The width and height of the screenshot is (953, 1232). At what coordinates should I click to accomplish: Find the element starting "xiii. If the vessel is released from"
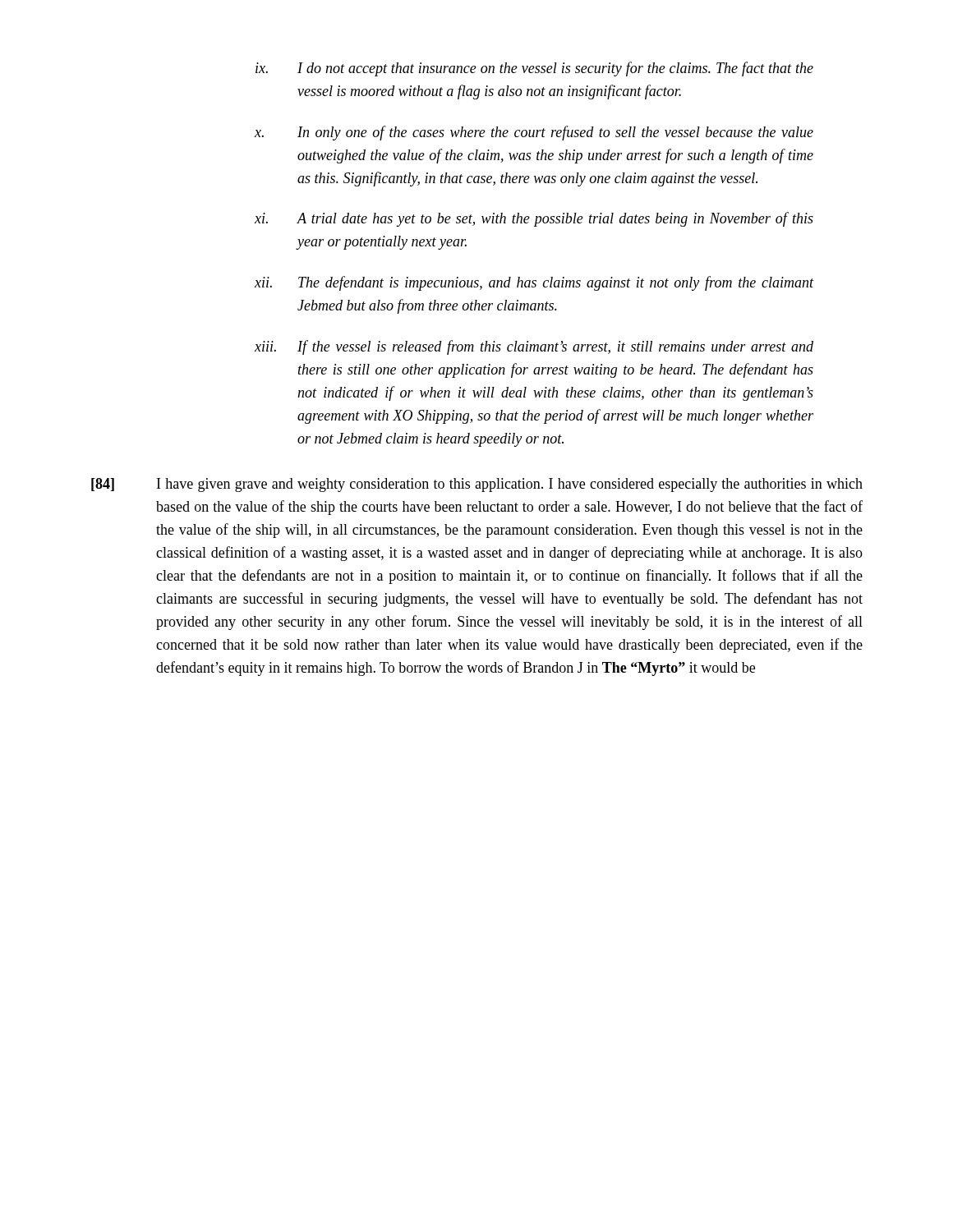534,393
